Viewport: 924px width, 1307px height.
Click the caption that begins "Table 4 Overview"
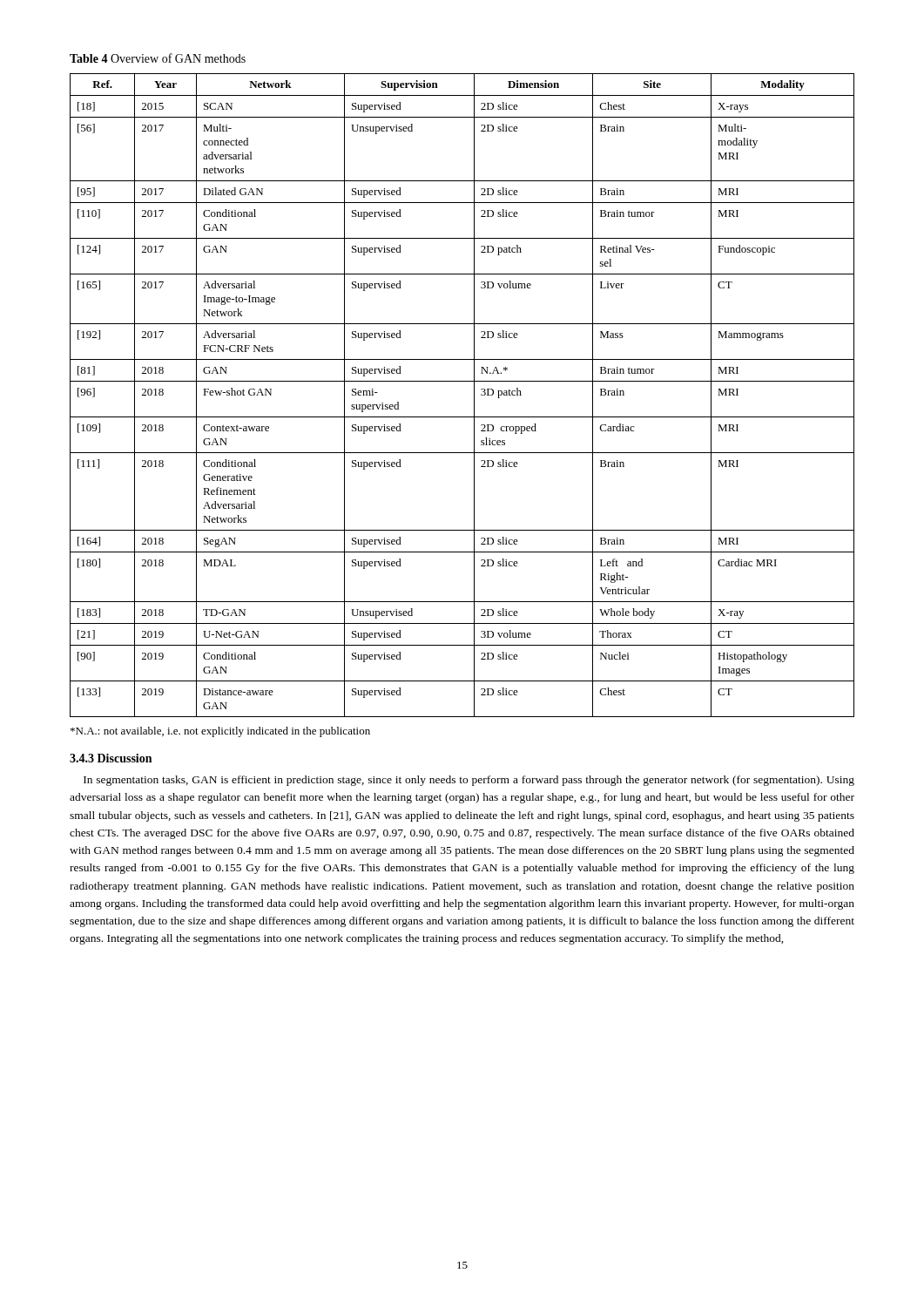click(158, 59)
